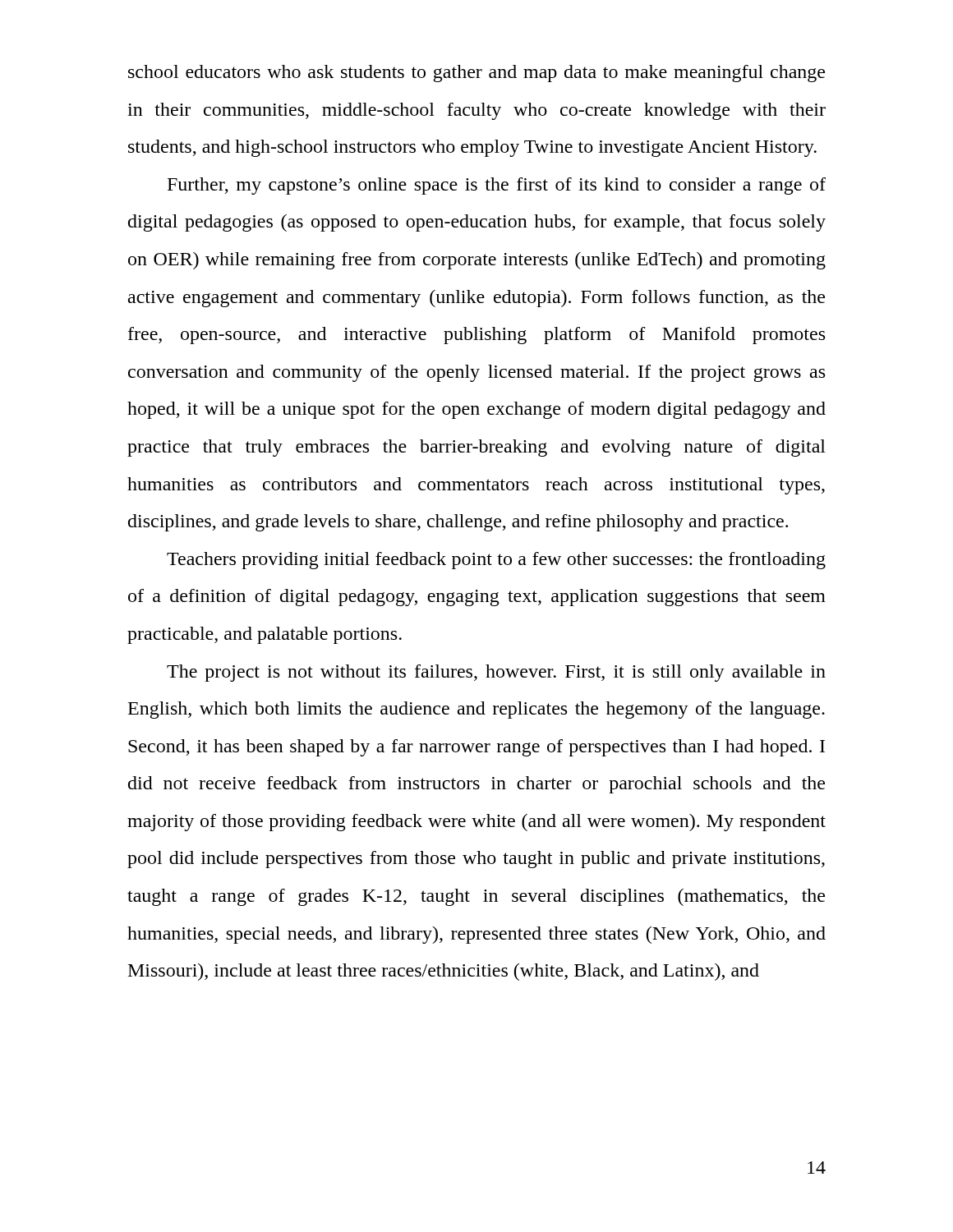Click the passage that begins "Further, my capstone’s online space is the"
The height and width of the screenshot is (1232, 953).
click(x=497, y=186)
